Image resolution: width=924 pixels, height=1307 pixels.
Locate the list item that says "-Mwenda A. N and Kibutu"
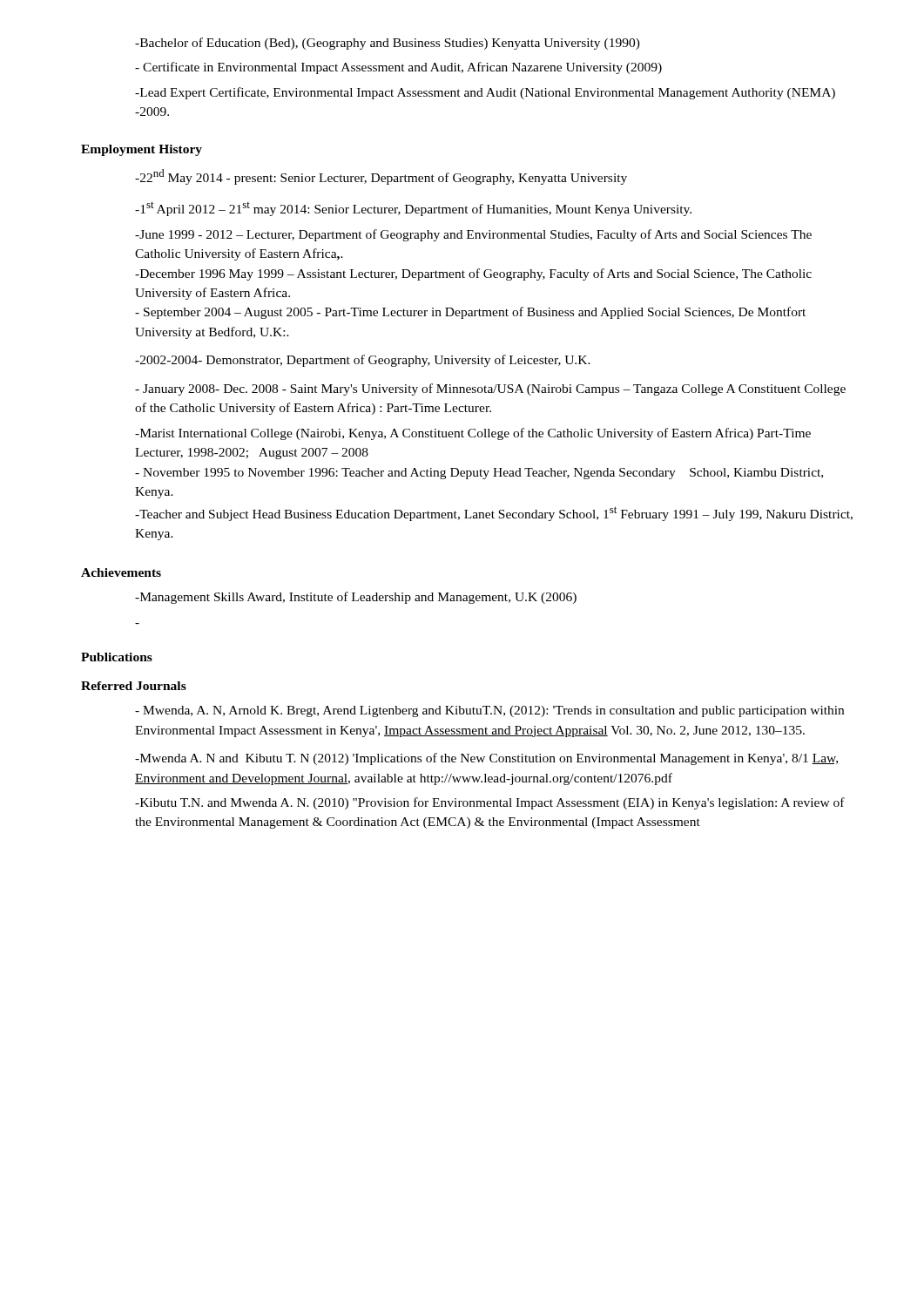pyautogui.click(x=497, y=768)
